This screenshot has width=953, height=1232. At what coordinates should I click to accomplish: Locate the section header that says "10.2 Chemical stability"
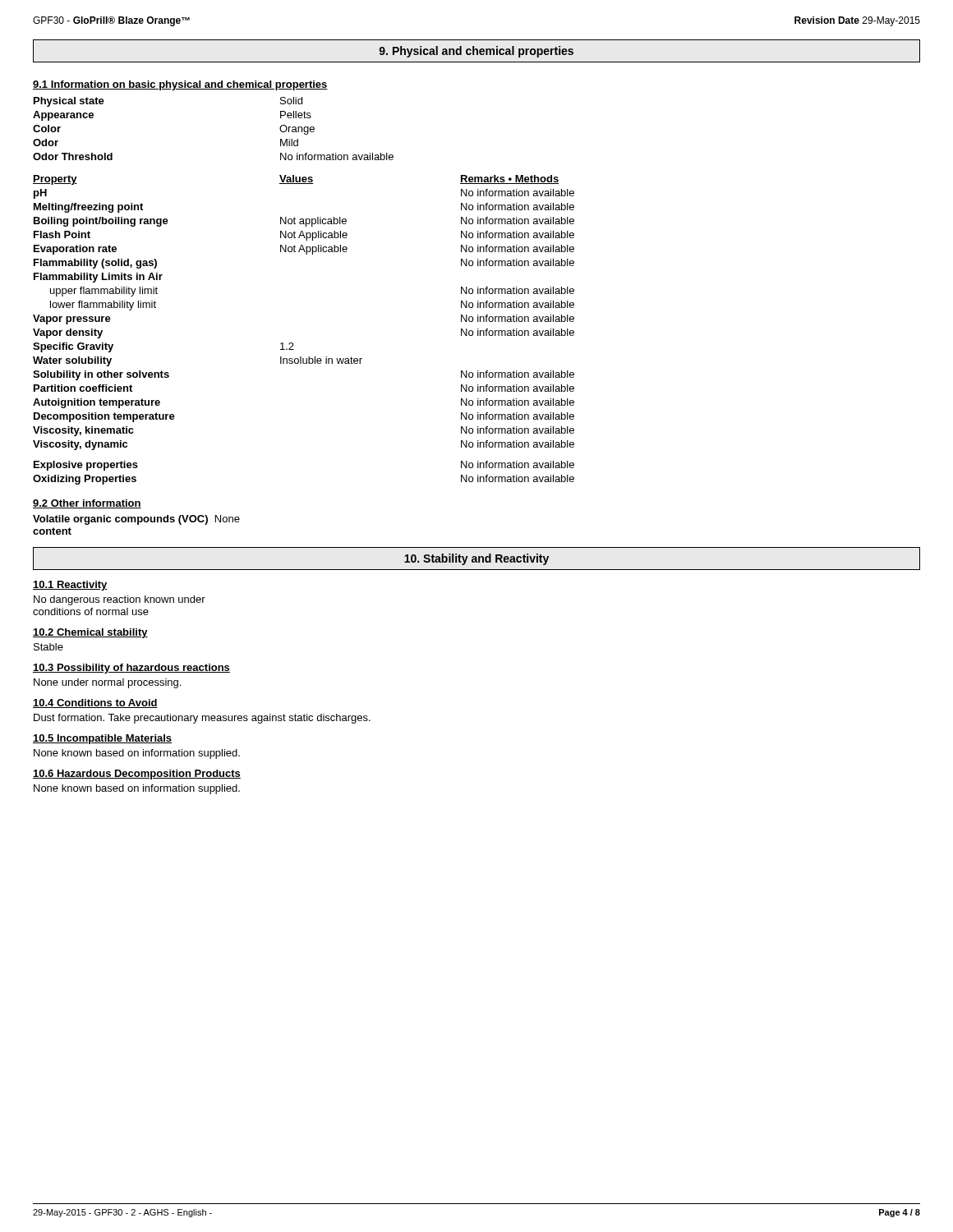pos(90,632)
